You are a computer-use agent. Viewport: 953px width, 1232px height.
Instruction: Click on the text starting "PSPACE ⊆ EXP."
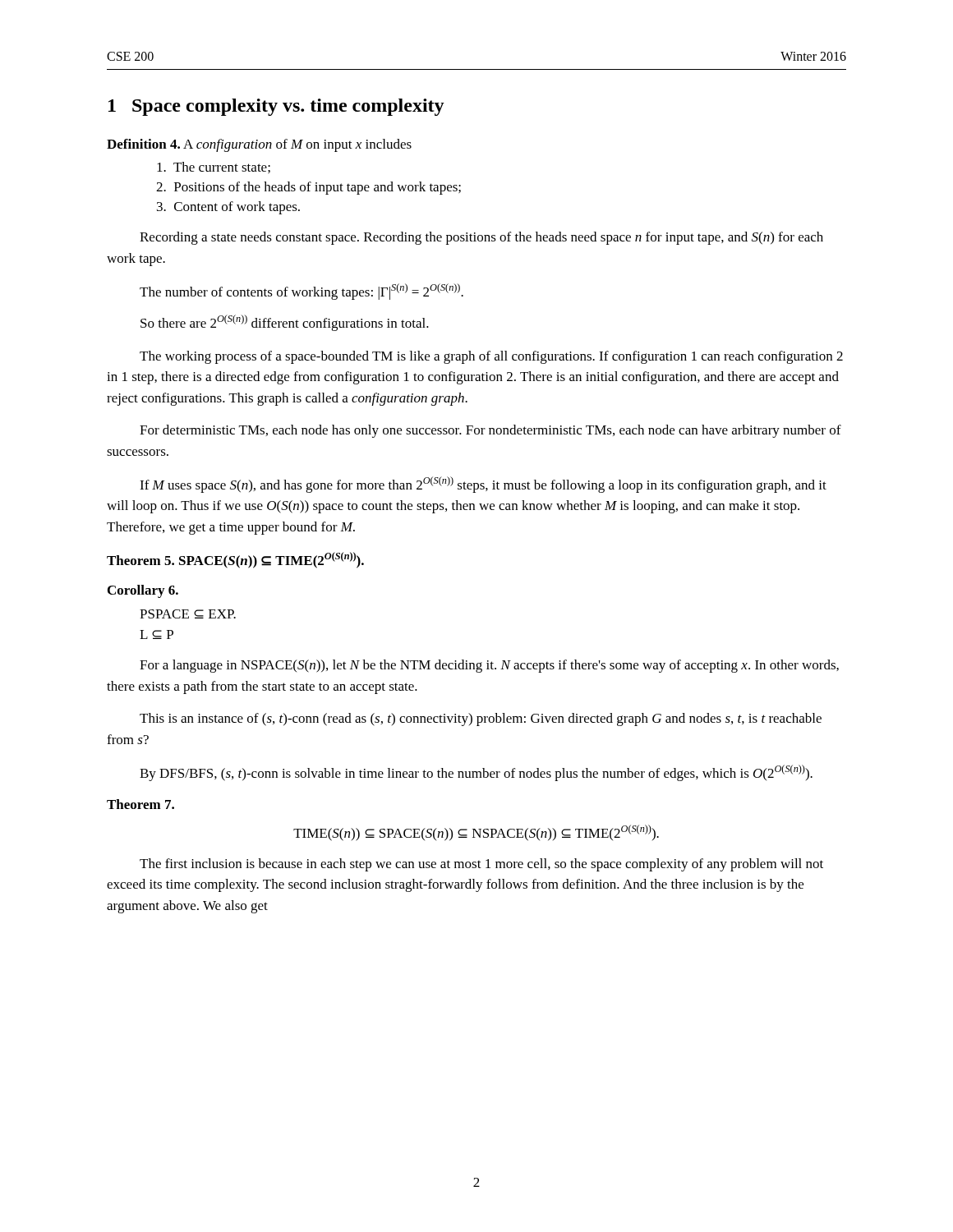tap(188, 614)
